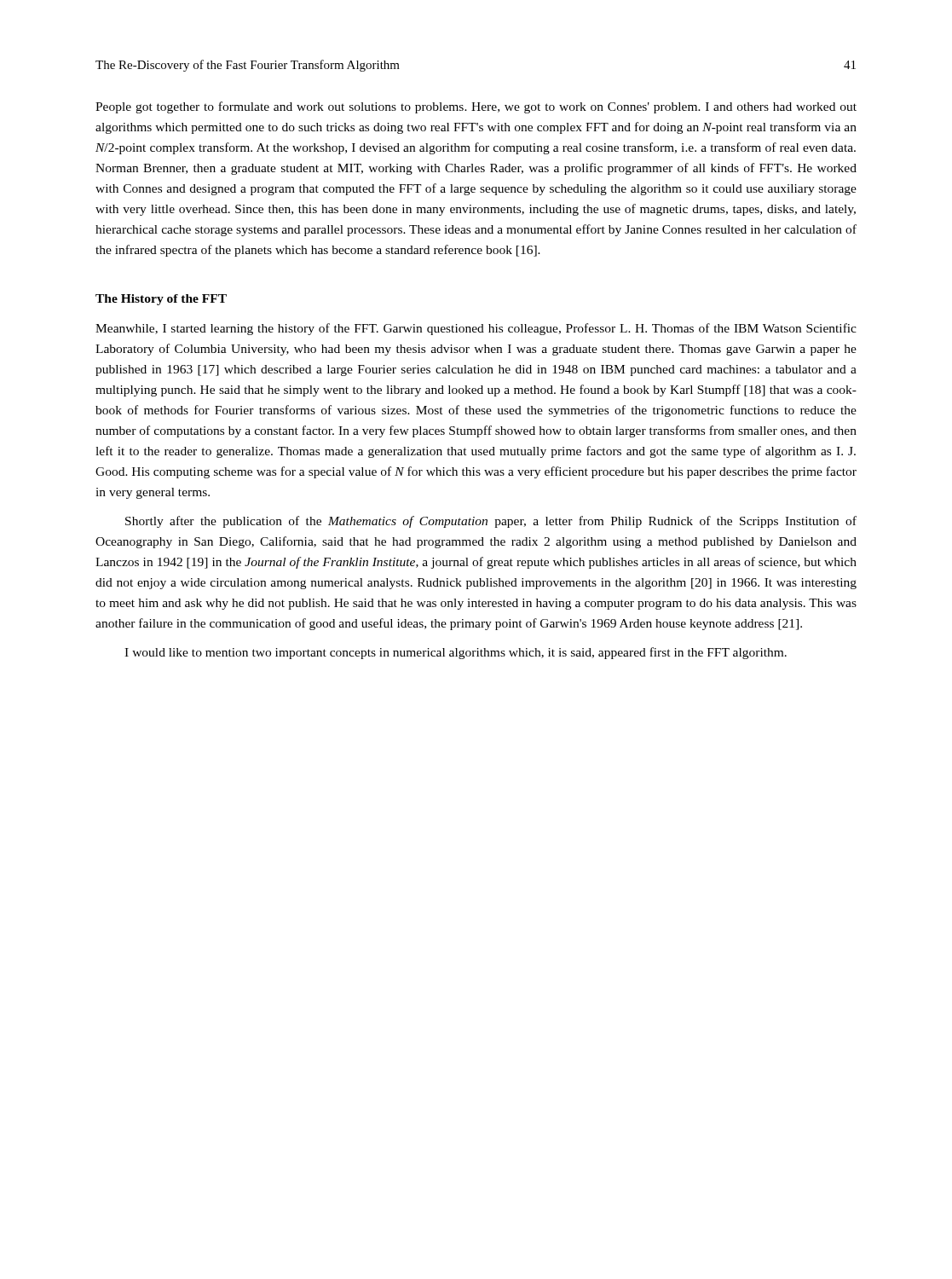Locate the element starting "Meanwhile, I started learning the history"
Viewport: 952px width, 1279px height.
pyautogui.click(x=476, y=410)
